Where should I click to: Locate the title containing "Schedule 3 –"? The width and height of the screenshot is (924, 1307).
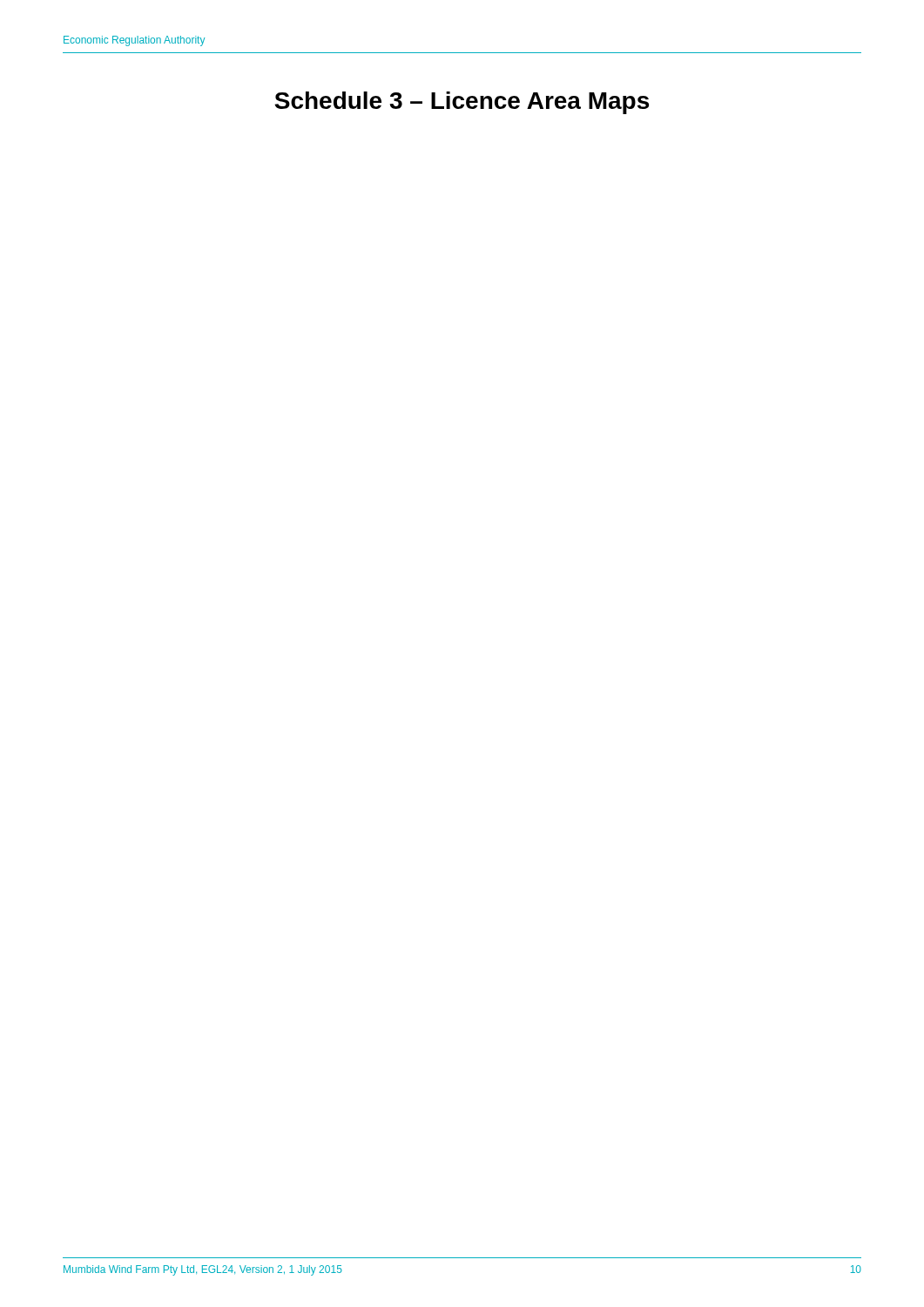point(462,101)
